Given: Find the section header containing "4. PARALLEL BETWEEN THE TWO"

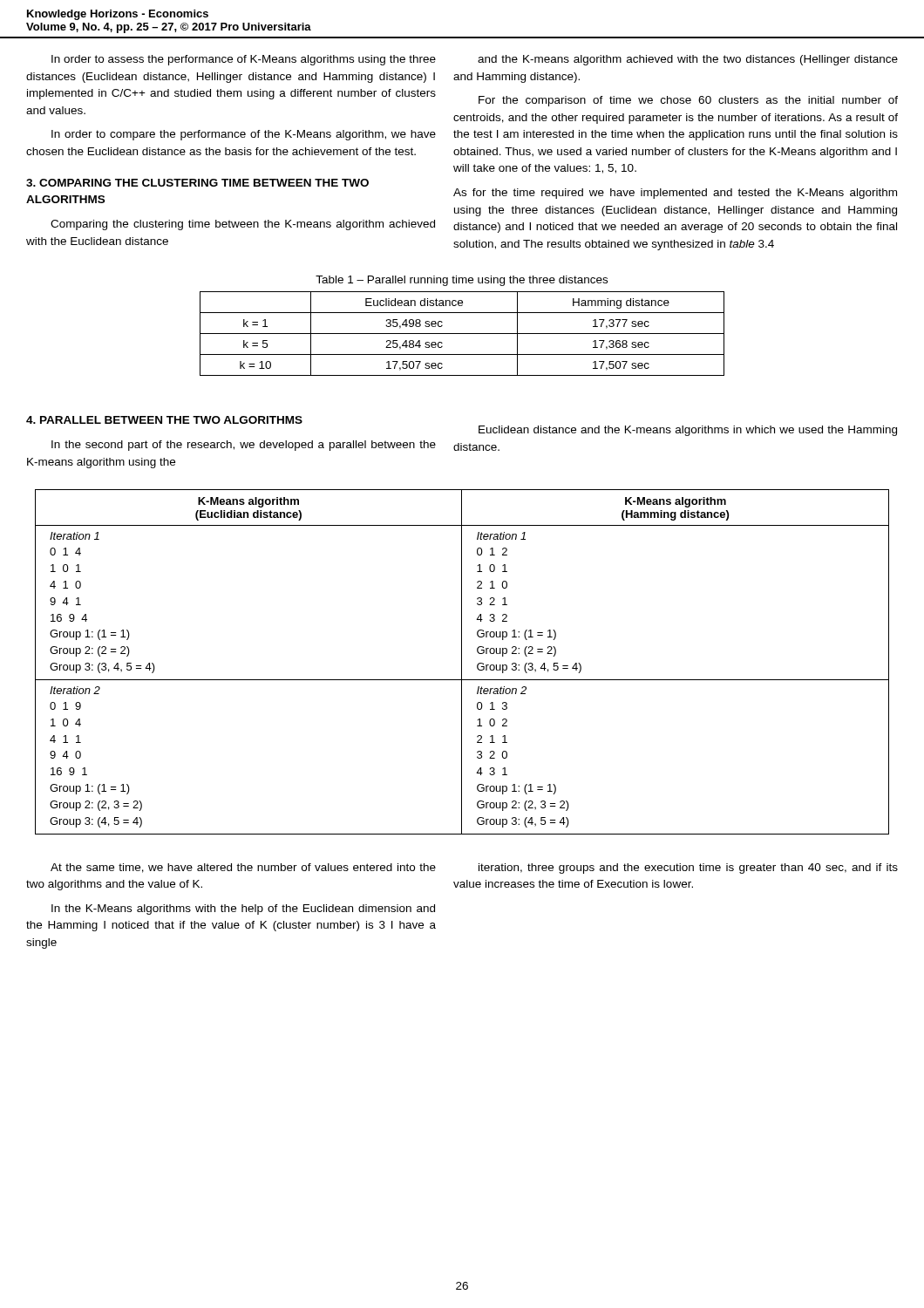Looking at the screenshot, I should [x=164, y=420].
